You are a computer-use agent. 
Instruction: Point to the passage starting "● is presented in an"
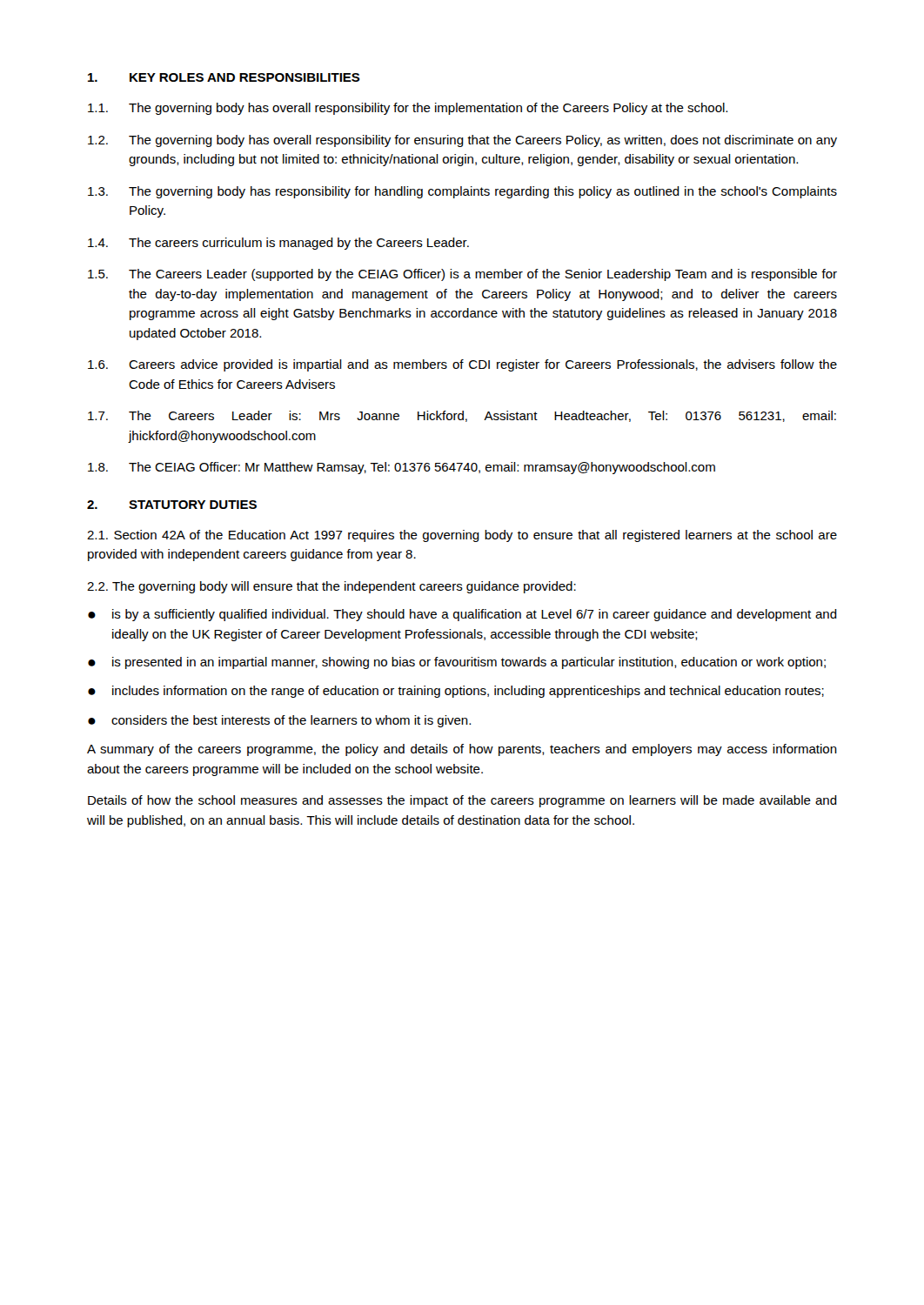click(462, 663)
